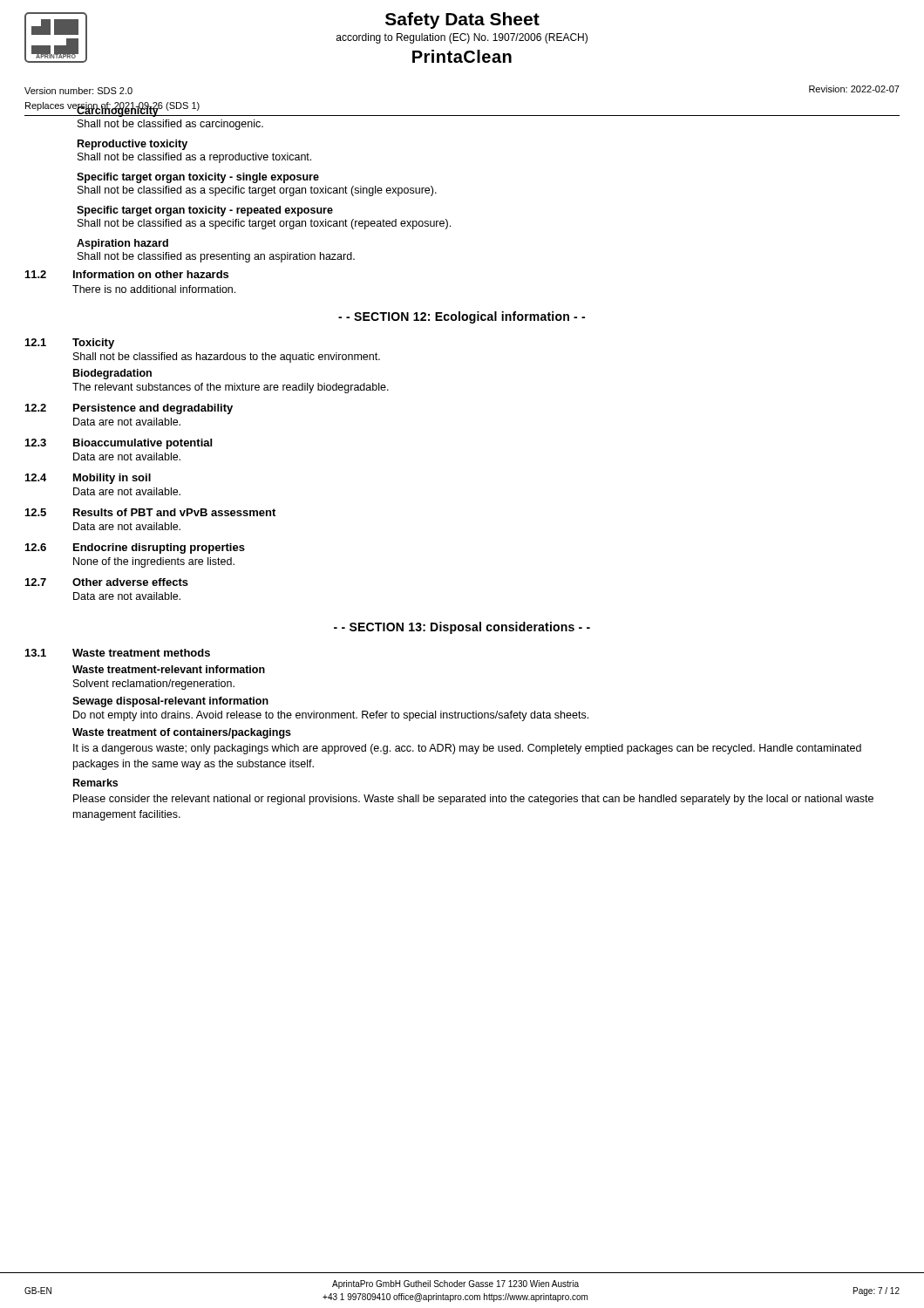Select the passage starting "Reproductive toxicity"
This screenshot has height=1308, width=924.
tap(132, 144)
